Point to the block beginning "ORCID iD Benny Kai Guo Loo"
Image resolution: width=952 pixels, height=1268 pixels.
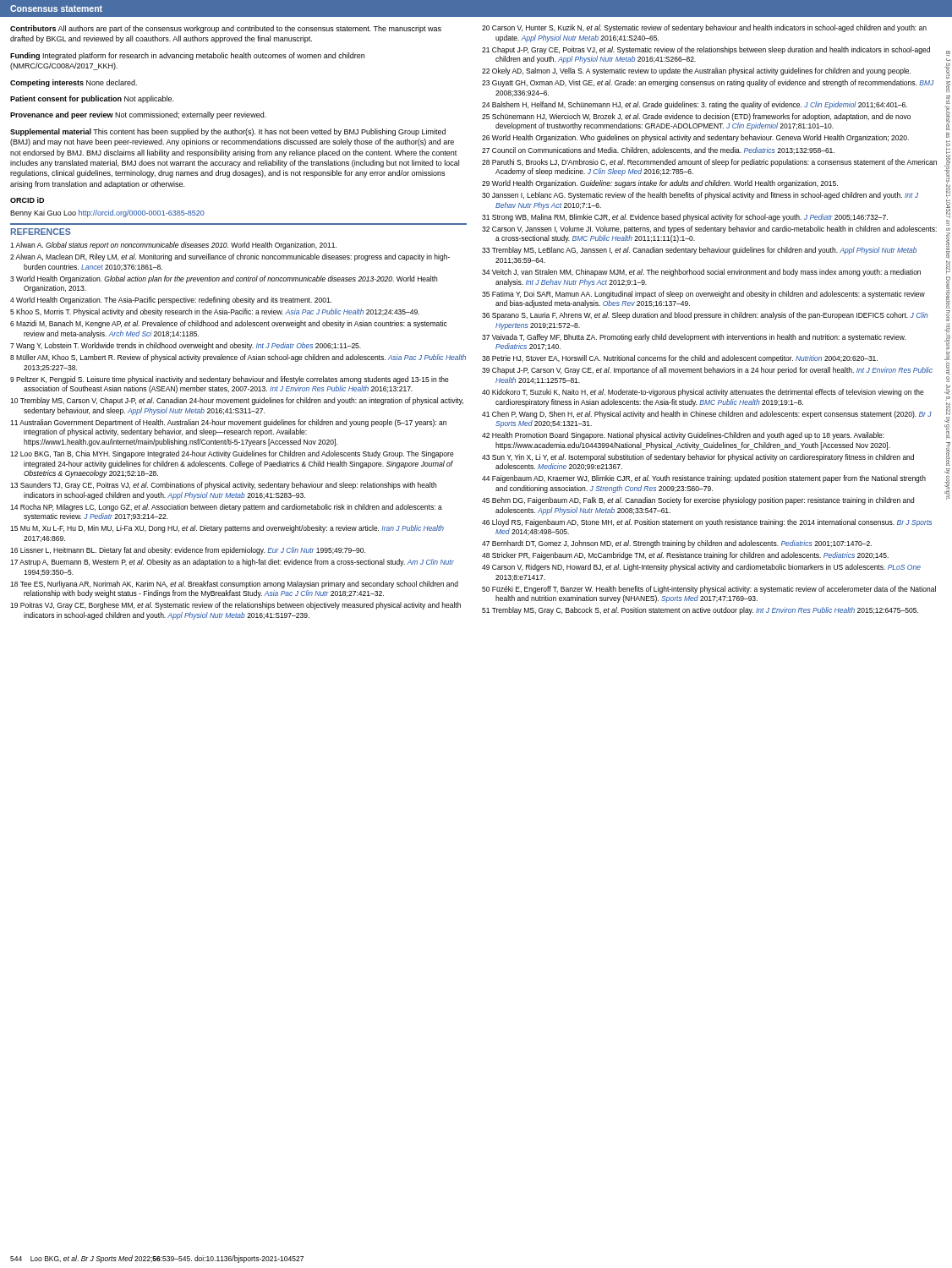click(27, 200)
